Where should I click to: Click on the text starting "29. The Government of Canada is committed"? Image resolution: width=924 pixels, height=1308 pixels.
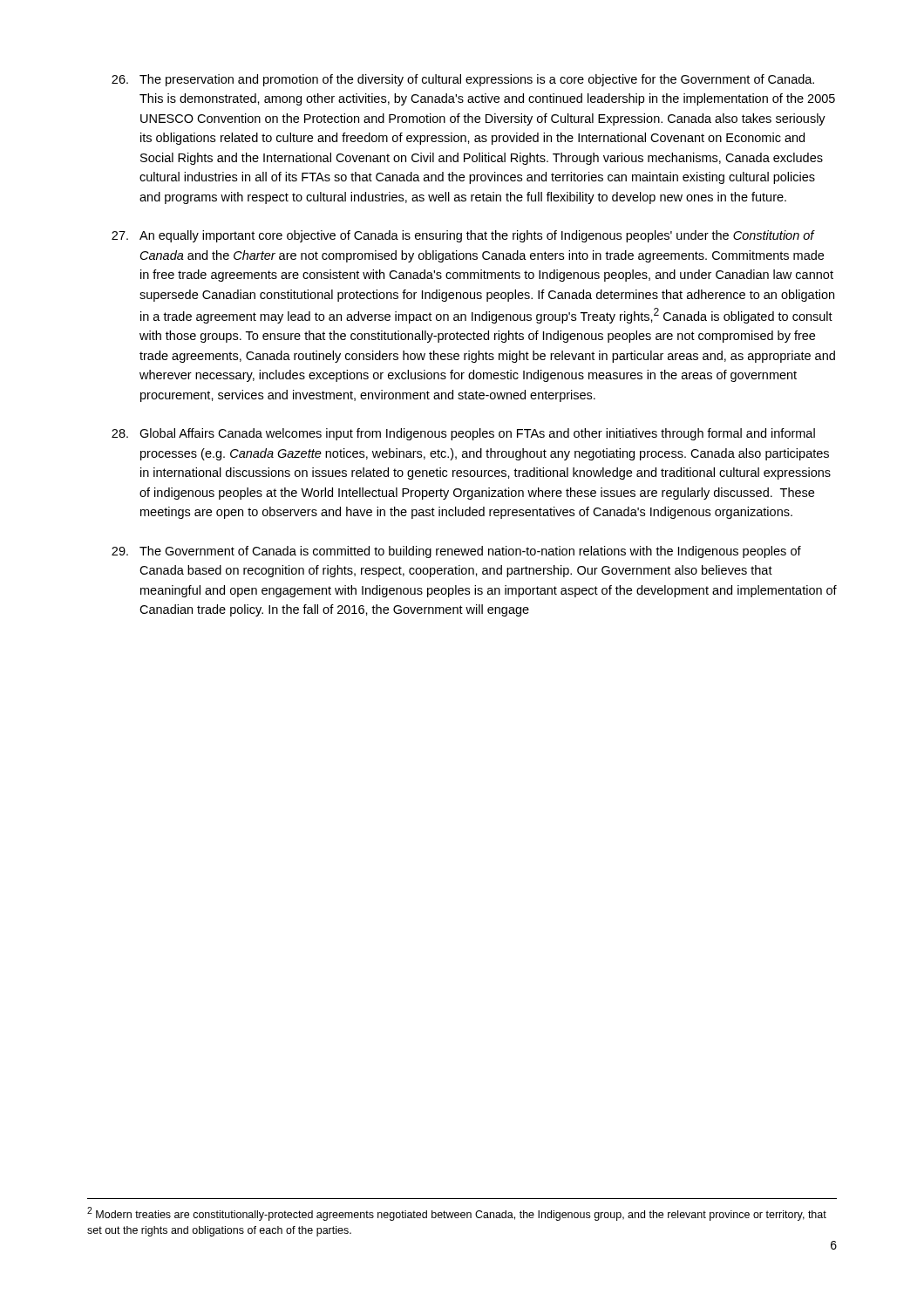[462, 580]
